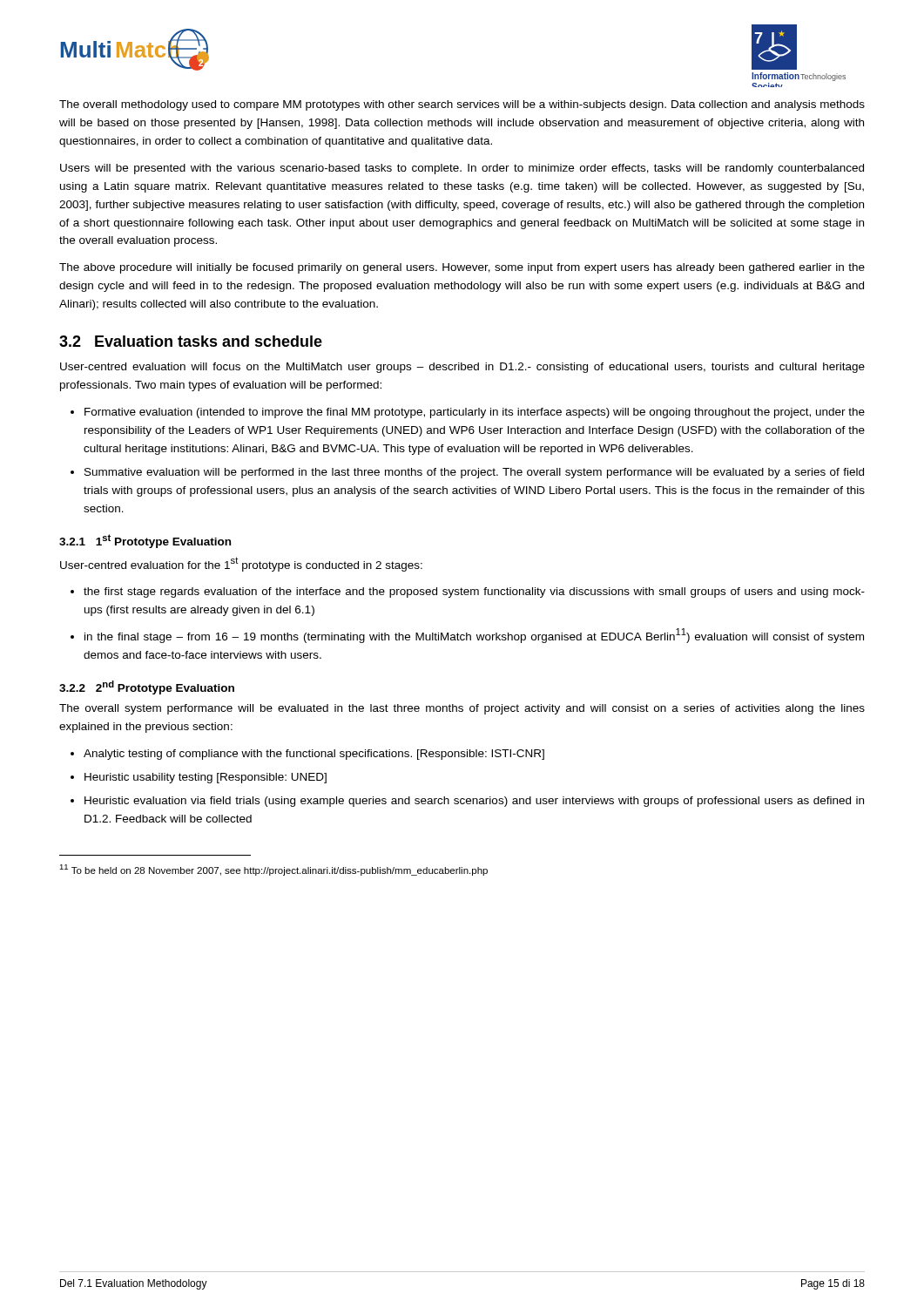This screenshot has height=1307, width=924.
Task: Find the block on this page that starts "User-centred evaluation will focus on the MultiMatch"
Action: (x=462, y=376)
